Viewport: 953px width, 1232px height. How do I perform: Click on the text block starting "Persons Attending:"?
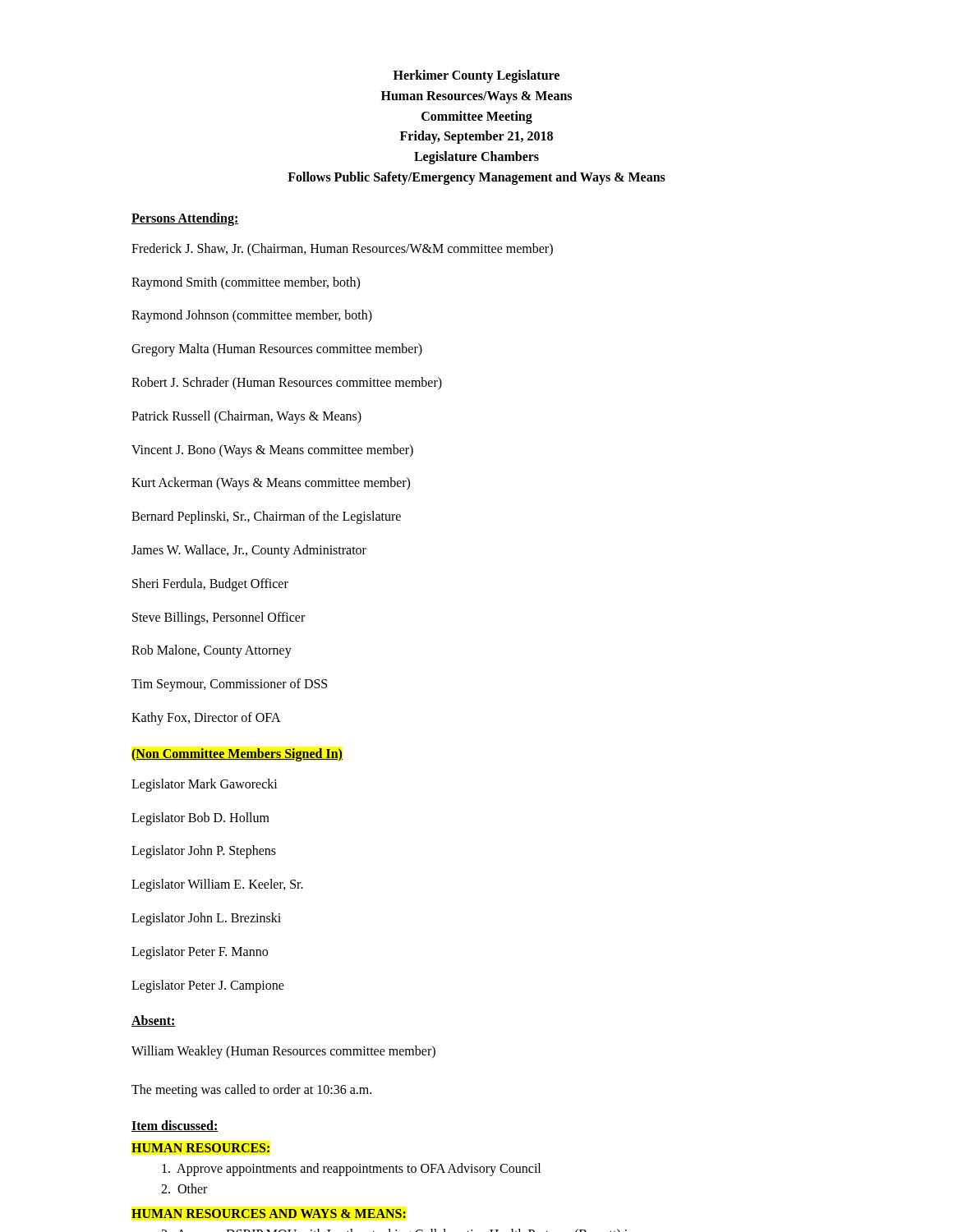tap(185, 218)
